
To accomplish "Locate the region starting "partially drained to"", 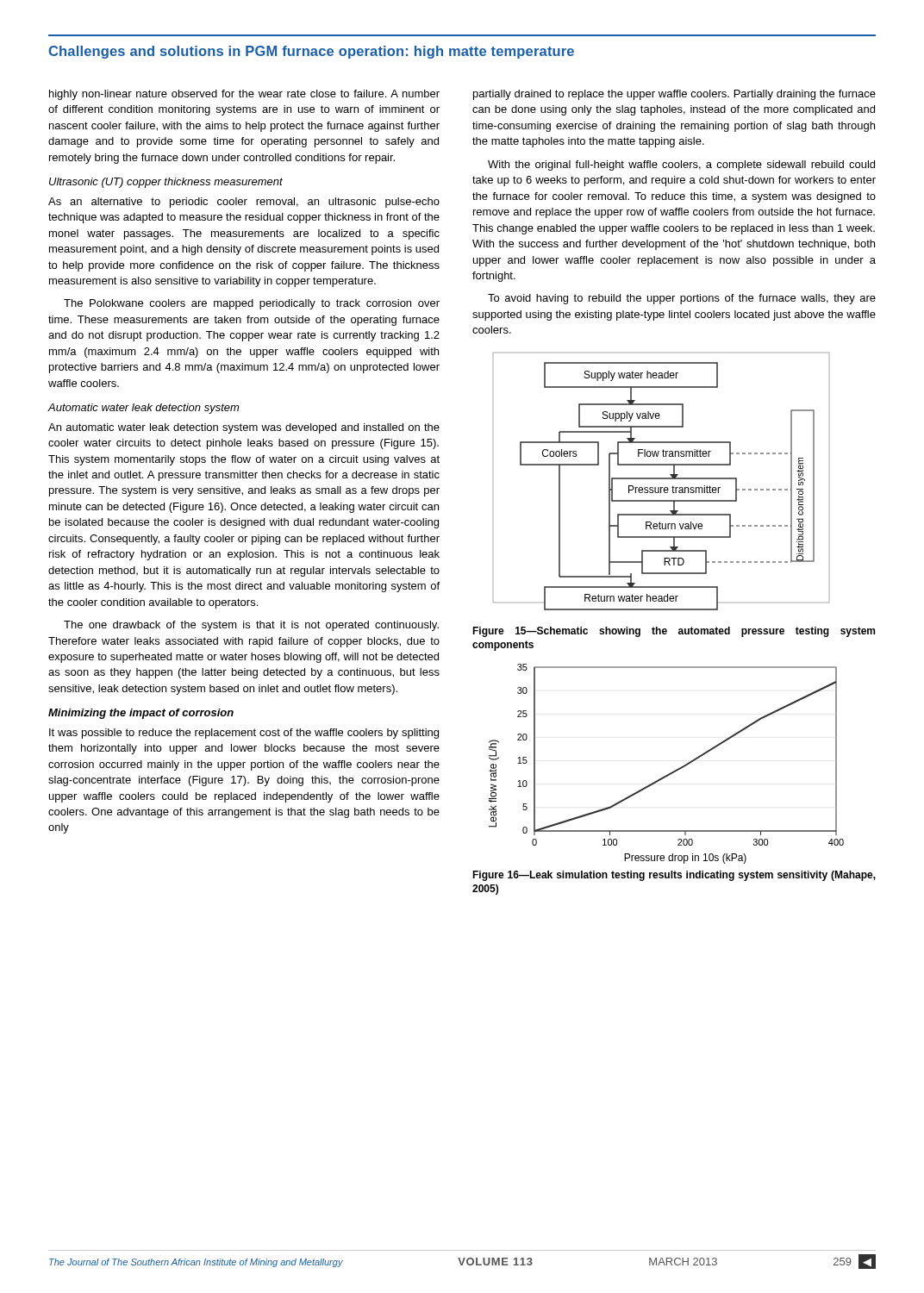I will tap(674, 212).
